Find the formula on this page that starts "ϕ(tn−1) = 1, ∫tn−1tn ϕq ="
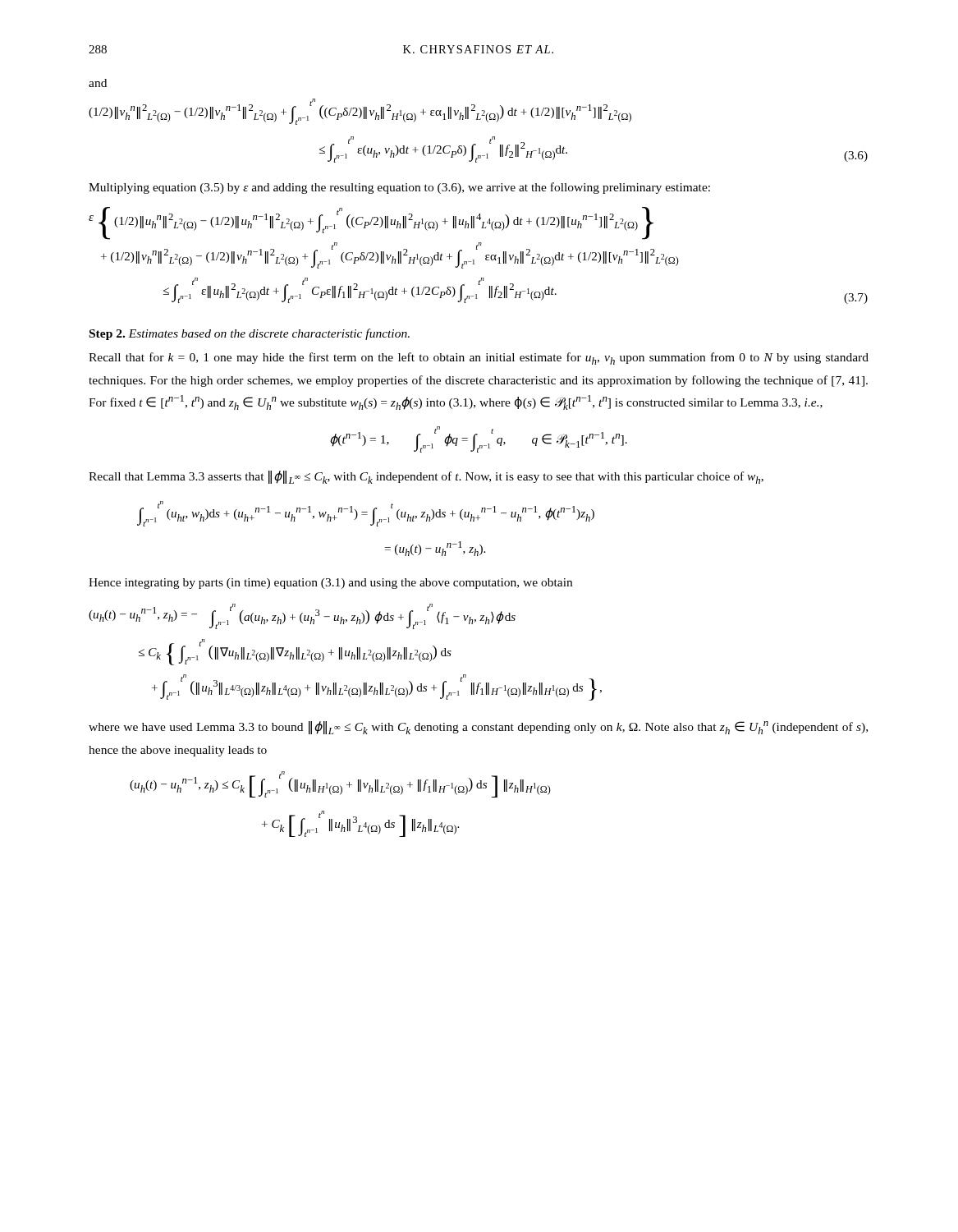Screen dimensions: 1232x958 pos(479,439)
